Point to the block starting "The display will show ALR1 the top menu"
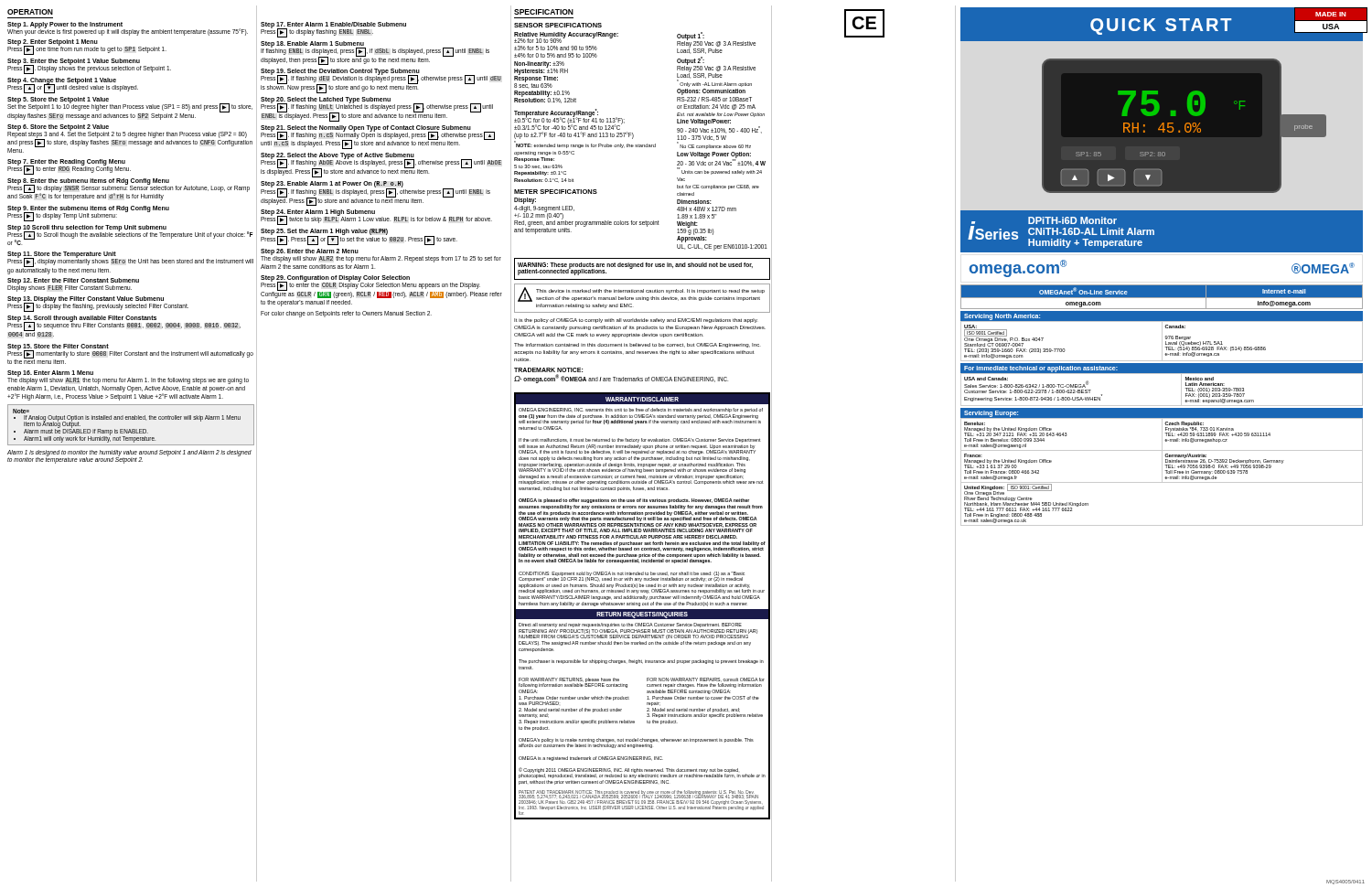The height and width of the screenshot is (888, 1372). pos(128,388)
